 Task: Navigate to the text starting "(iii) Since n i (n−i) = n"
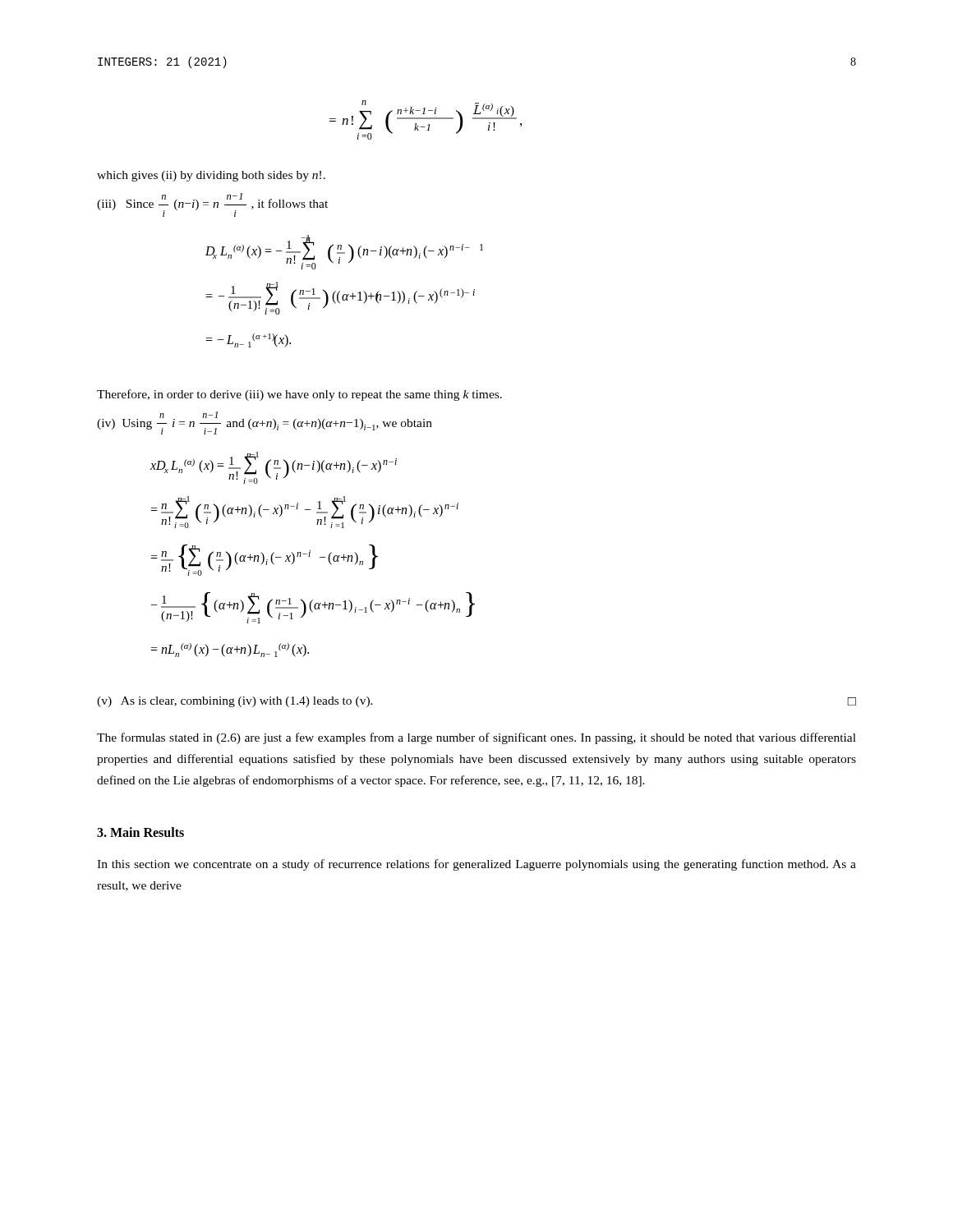click(x=212, y=205)
